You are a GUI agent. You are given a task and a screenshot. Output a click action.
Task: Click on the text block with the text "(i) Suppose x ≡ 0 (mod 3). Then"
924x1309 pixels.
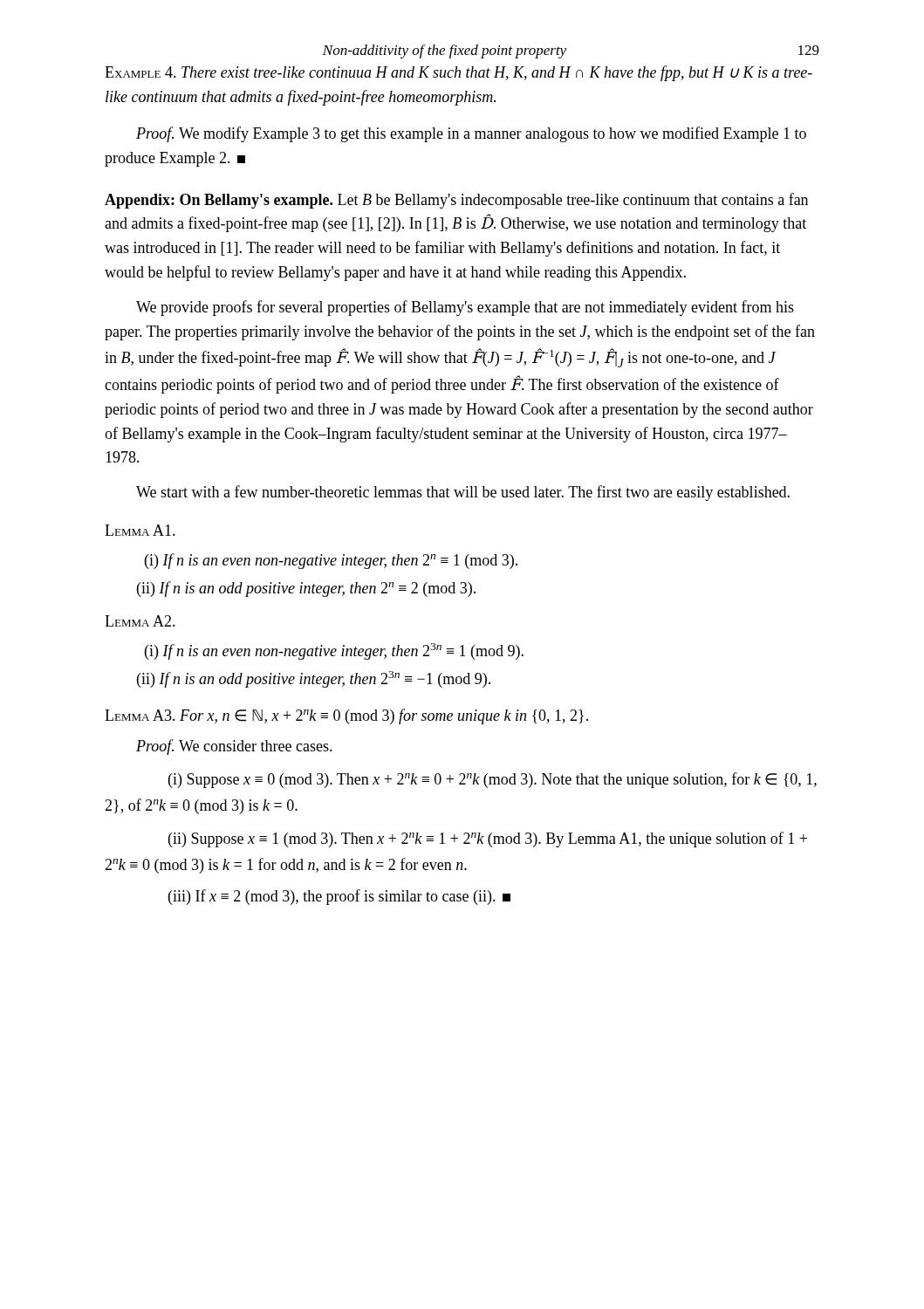point(461,791)
